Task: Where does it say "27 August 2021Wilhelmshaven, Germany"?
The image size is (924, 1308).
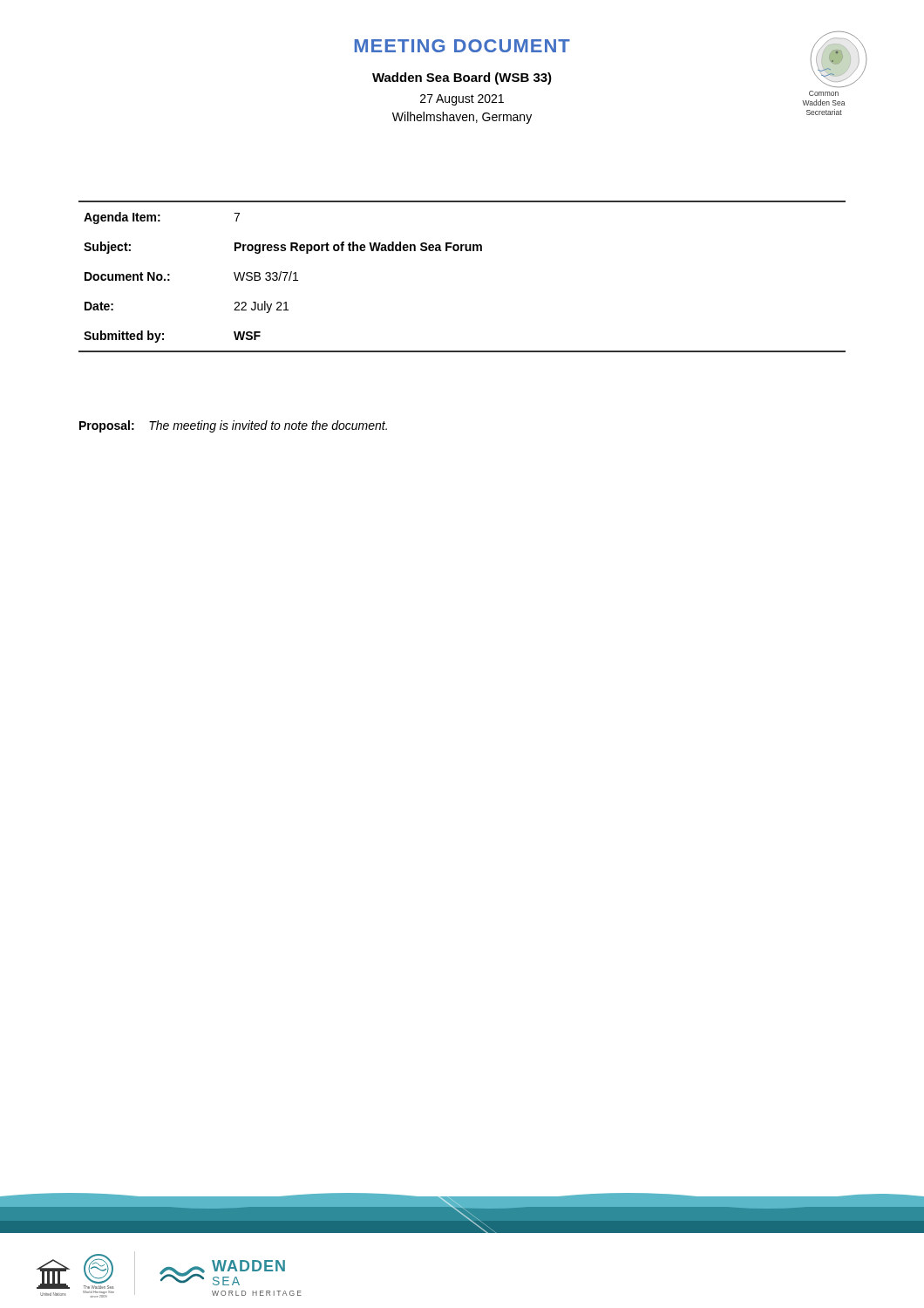Action: coord(462,108)
